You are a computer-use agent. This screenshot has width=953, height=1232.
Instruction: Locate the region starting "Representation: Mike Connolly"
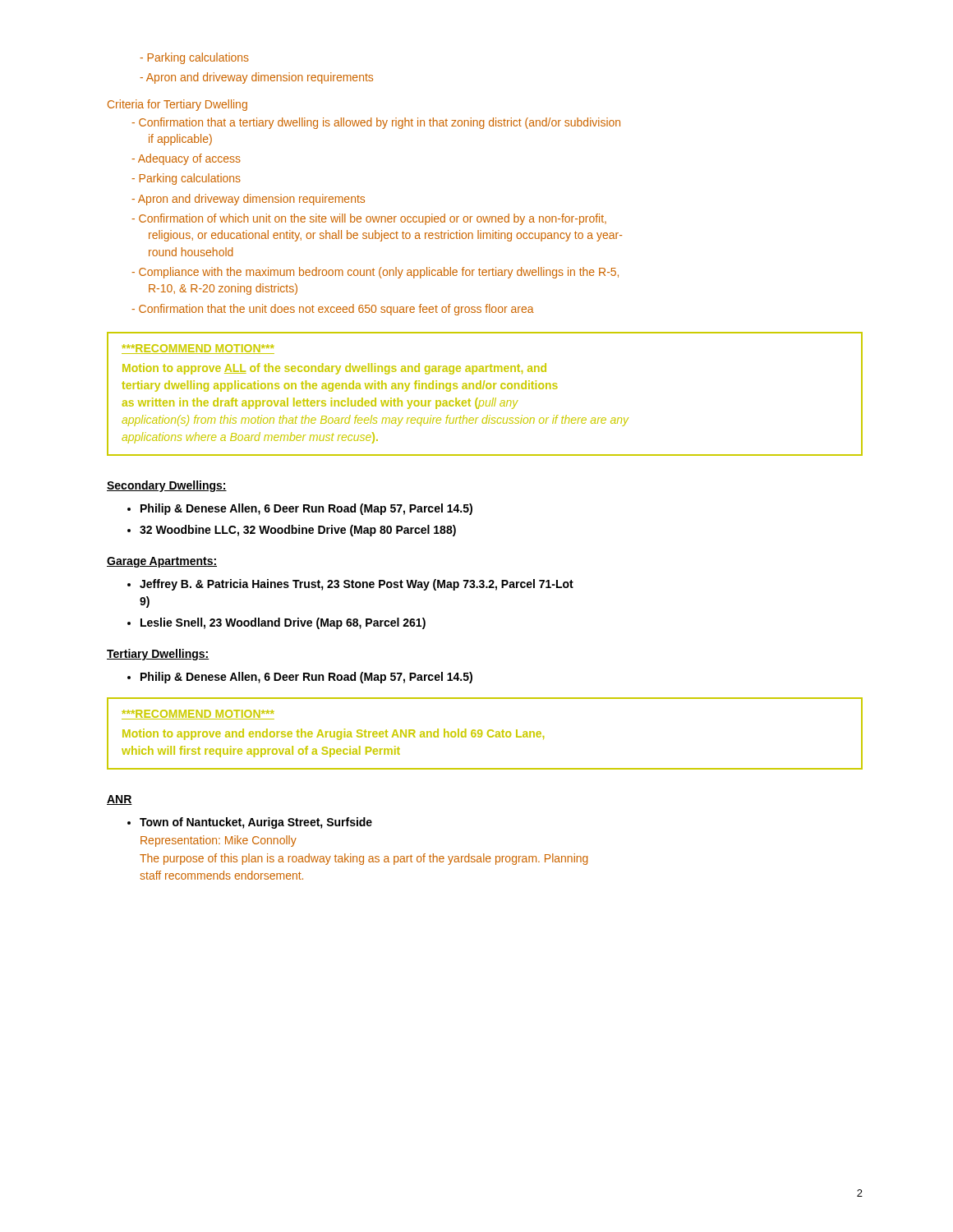(x=218, y=840)
